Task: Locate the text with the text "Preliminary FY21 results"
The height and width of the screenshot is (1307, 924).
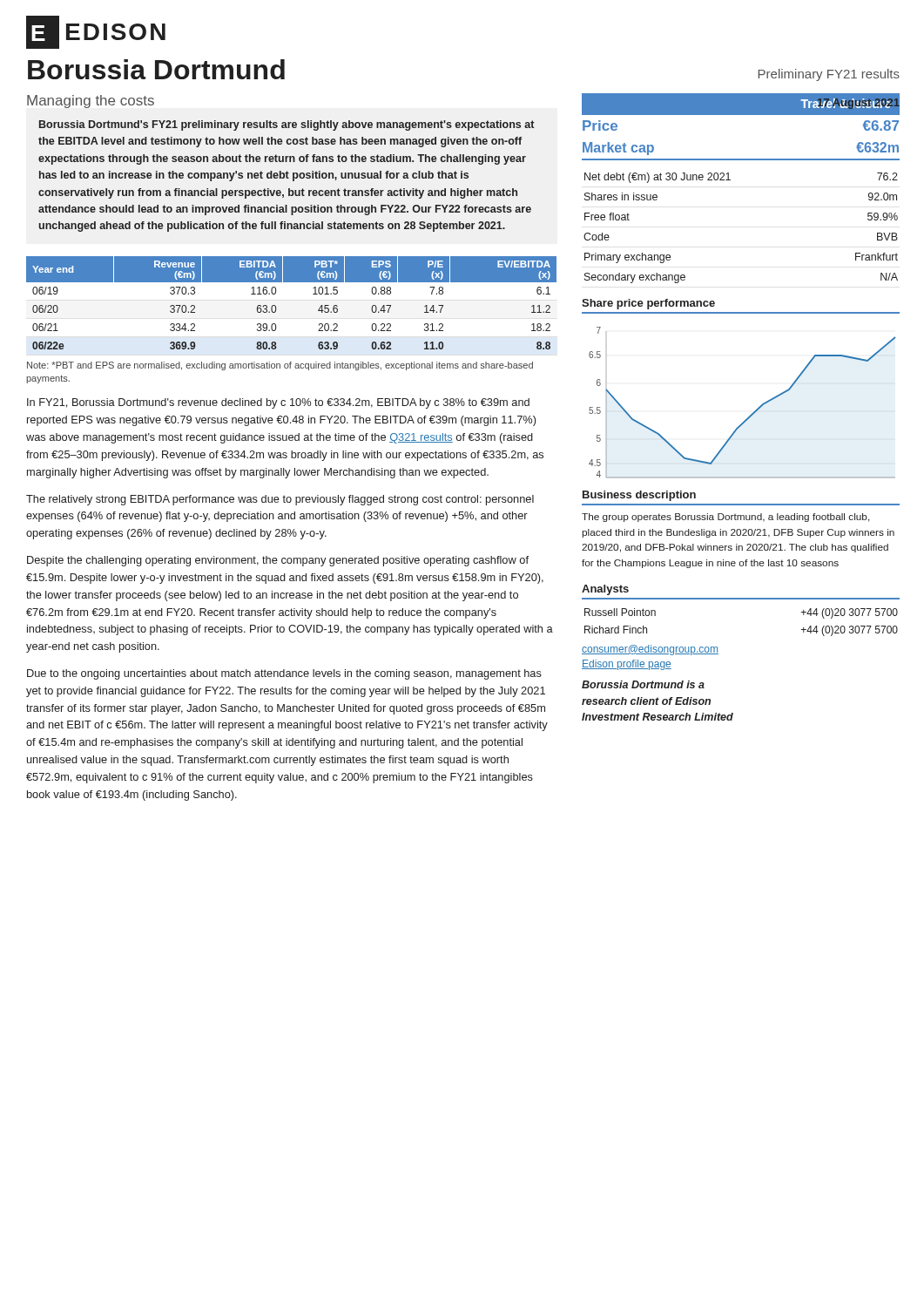Action: coord(828,74)
